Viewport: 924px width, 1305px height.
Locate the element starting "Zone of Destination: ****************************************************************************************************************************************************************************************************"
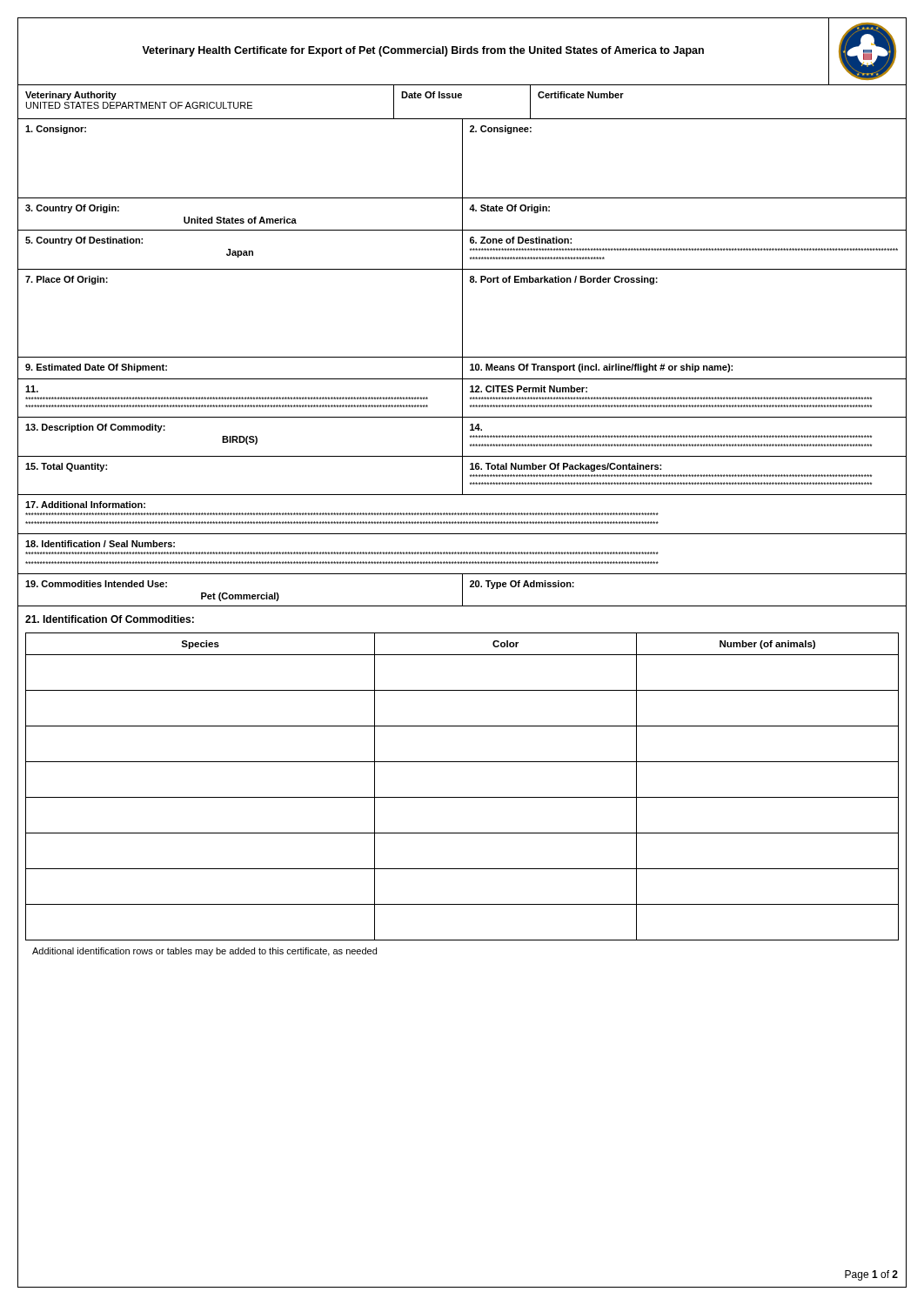[x=684, y=250]
